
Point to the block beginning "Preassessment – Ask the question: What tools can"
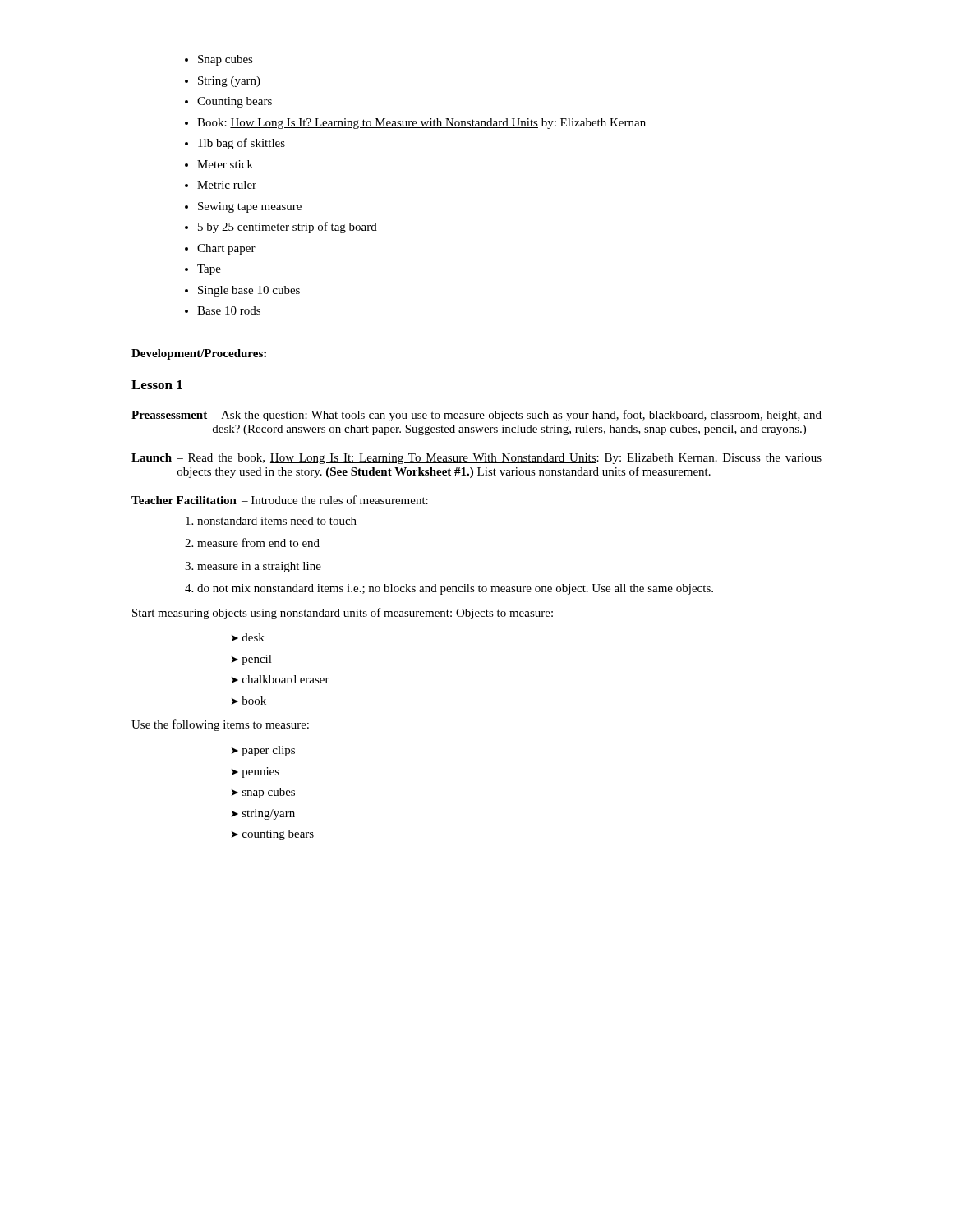click(476, 422)
